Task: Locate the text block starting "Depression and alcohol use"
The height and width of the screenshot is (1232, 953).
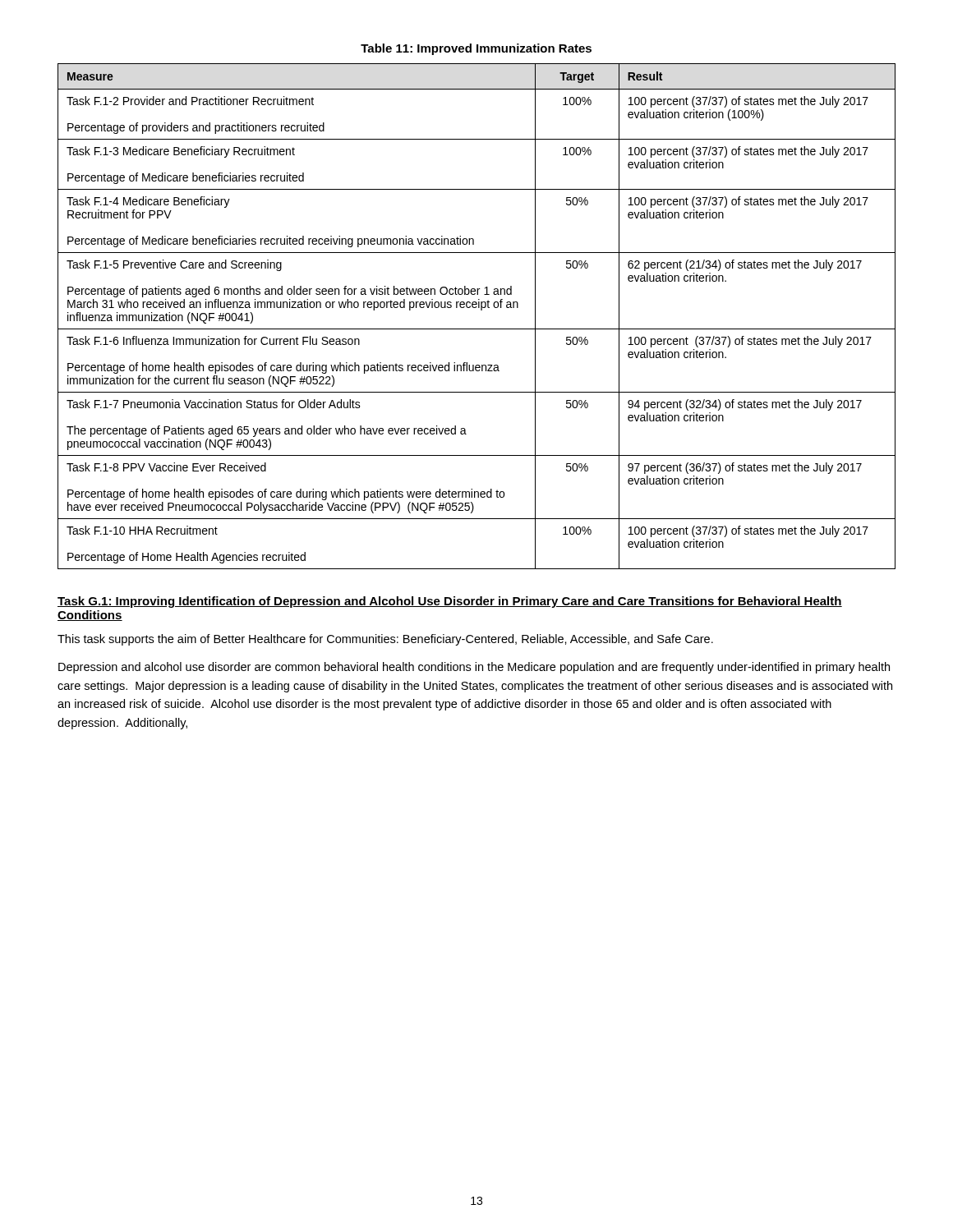Action: [x=475, y=695]
